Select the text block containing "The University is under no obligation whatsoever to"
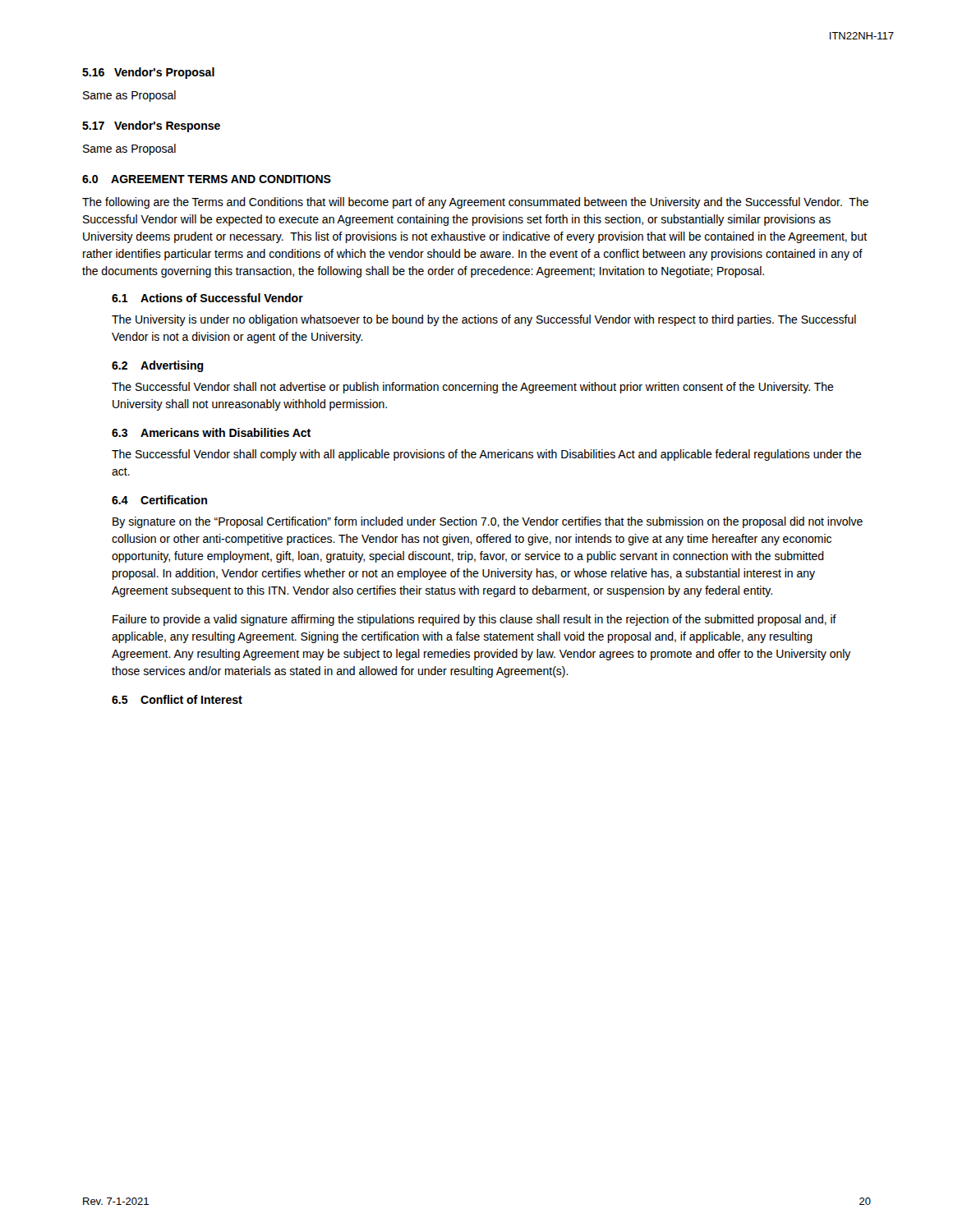953x1232 pixels. coord(484,328)
